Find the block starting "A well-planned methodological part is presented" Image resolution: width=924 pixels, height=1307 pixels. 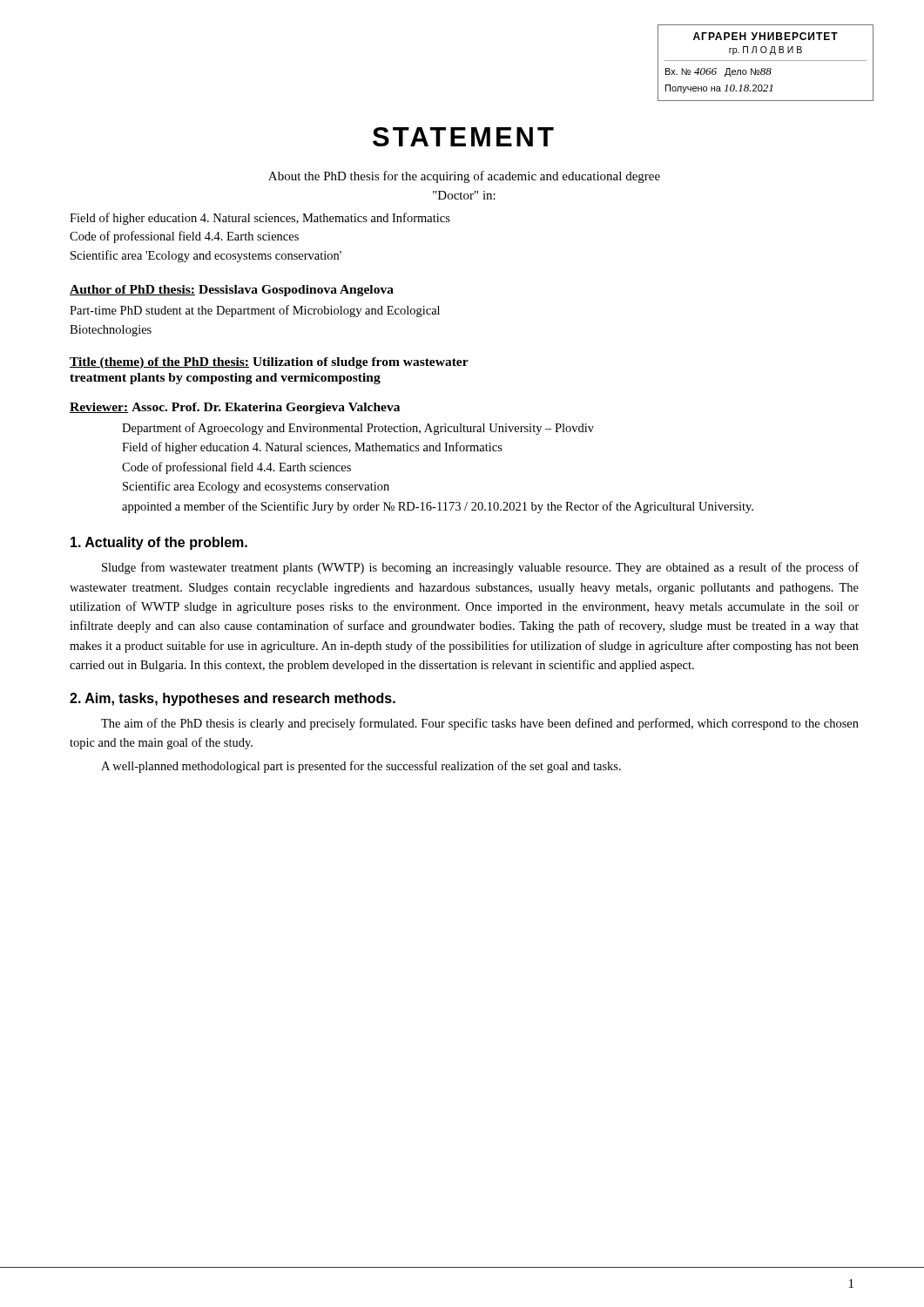pyautogui.click(x=361, y=766)
